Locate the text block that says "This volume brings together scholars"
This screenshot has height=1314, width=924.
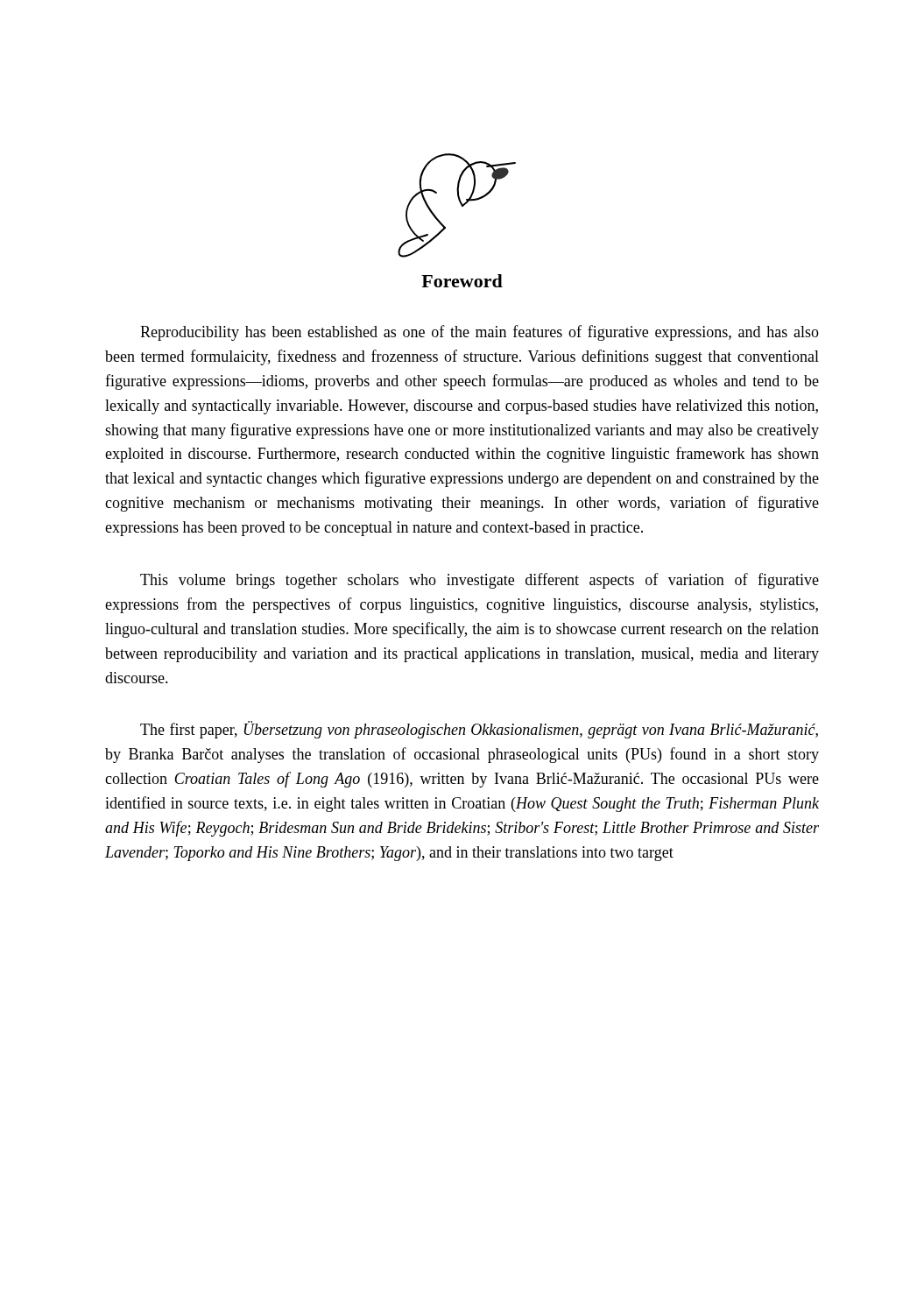(462, 630)
